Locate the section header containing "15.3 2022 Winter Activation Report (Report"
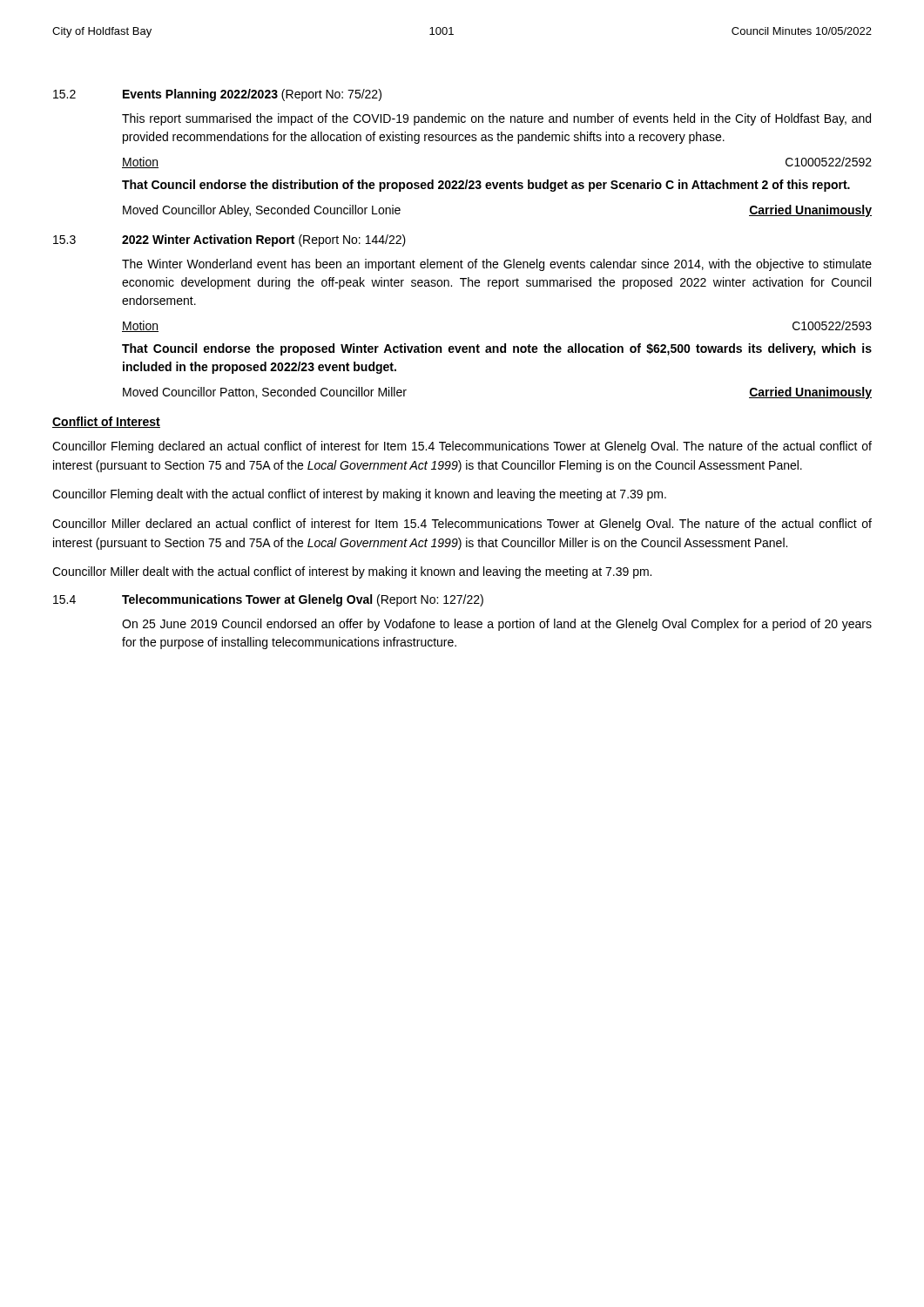Image resolution: width=924 pixels, height=1307 pixels. tap(229, 240)
